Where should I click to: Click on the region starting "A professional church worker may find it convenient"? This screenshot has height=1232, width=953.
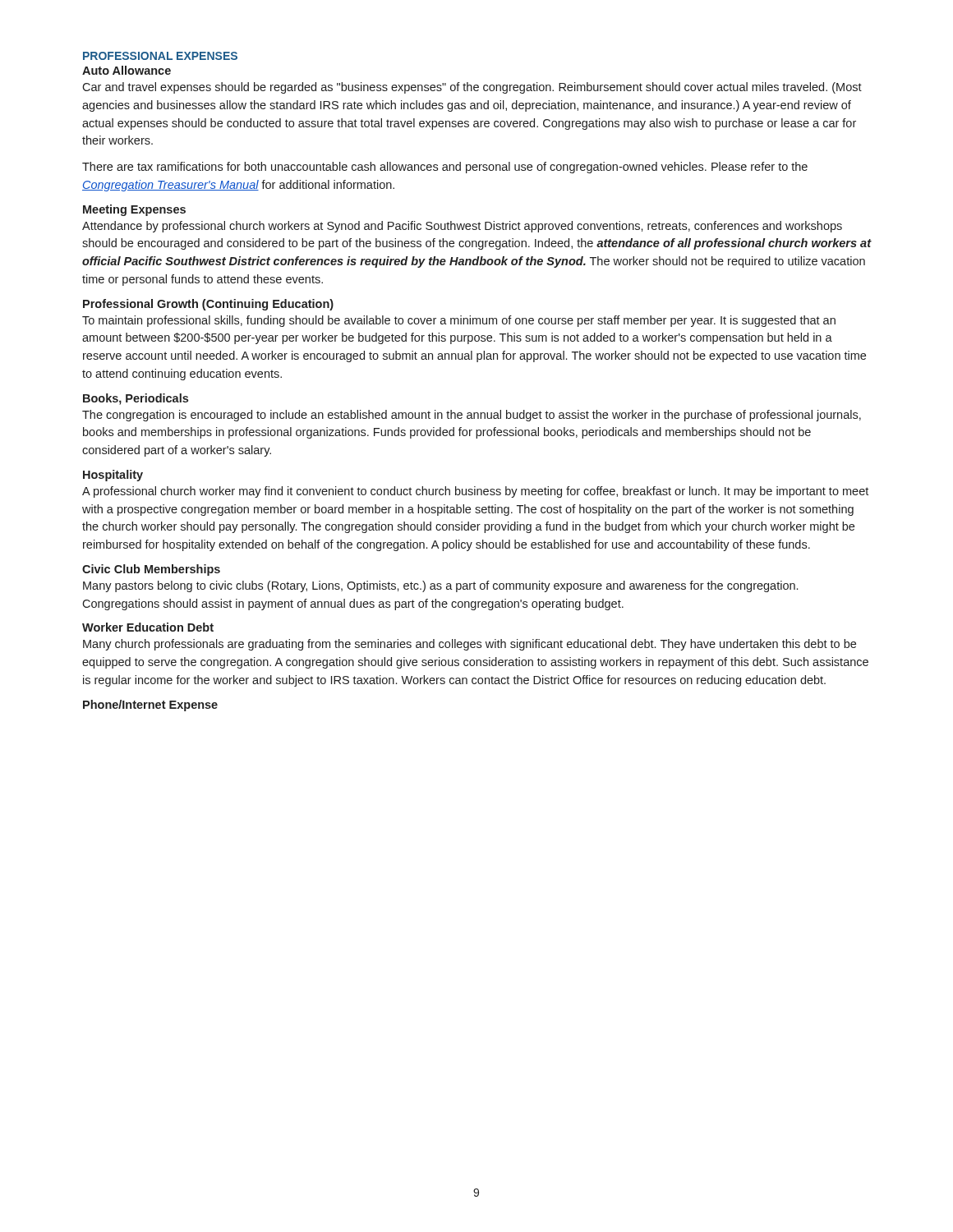click(476, 518)
